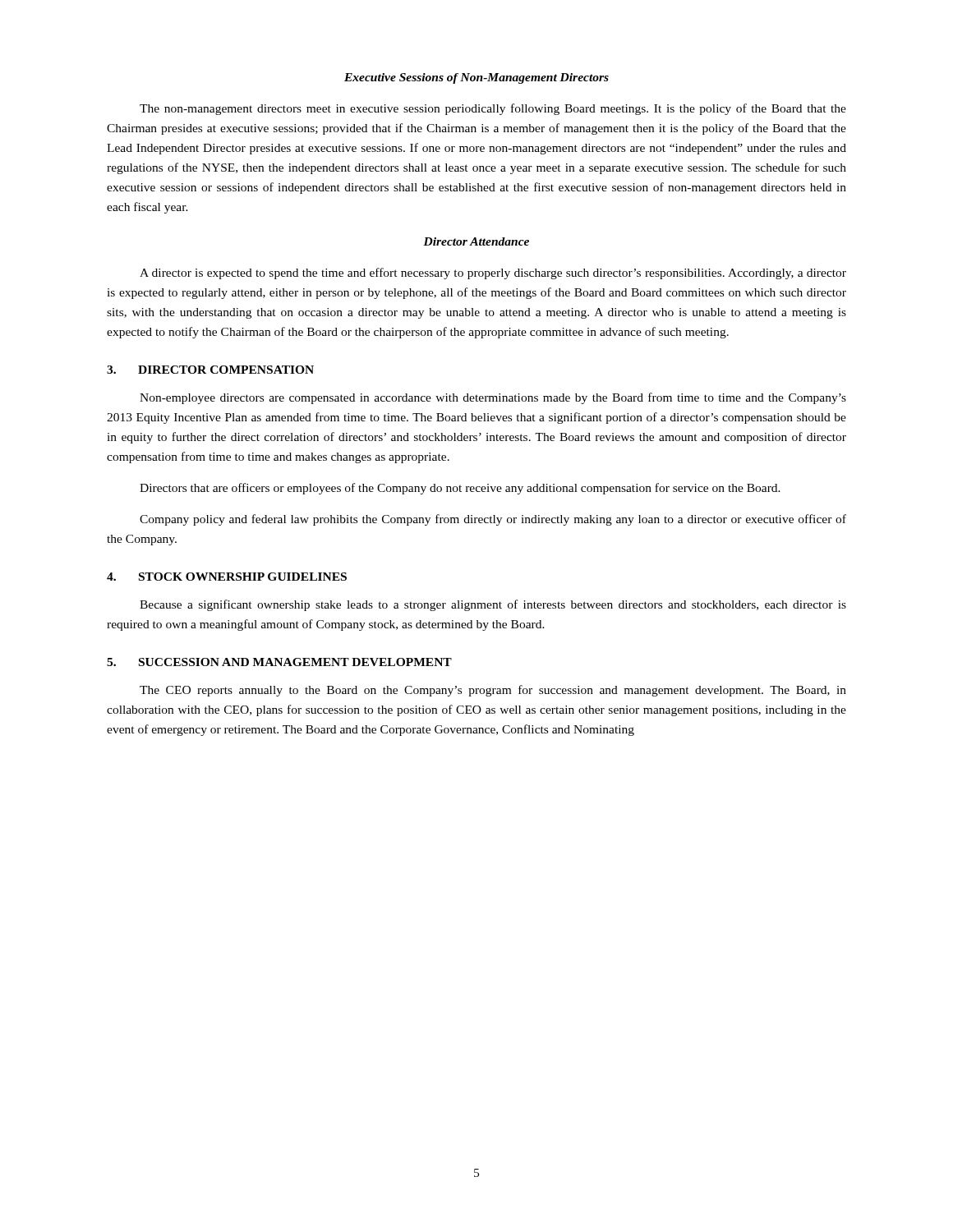Image resolution: width=953 pixels, height=1232 pixels.
Task: Click the passage that begins "A director is expected to spend the time"
Action: (476, 302)
